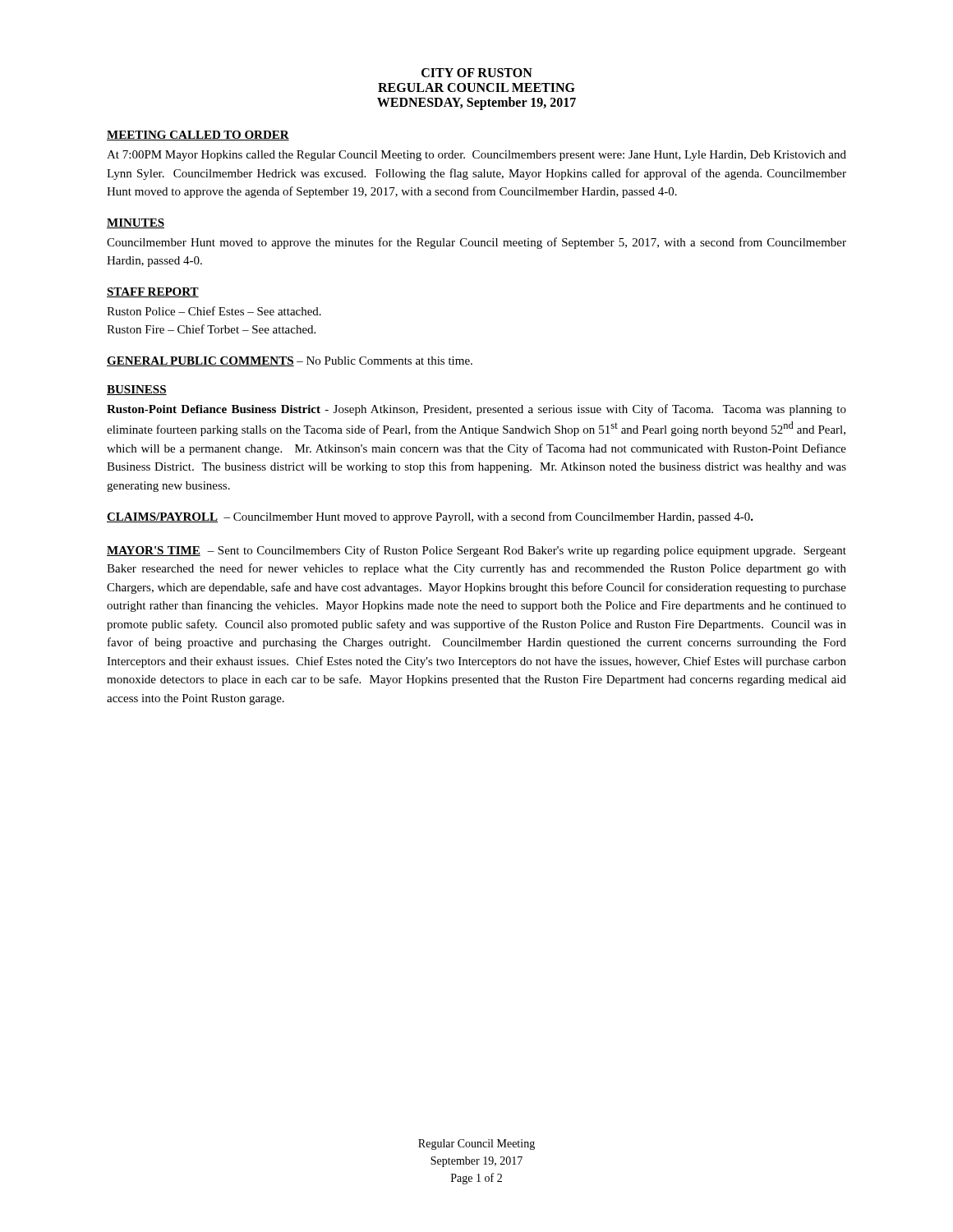
Task: Click the passage that begins "Ruston Police – Chief Estes"
Action: 214,320
